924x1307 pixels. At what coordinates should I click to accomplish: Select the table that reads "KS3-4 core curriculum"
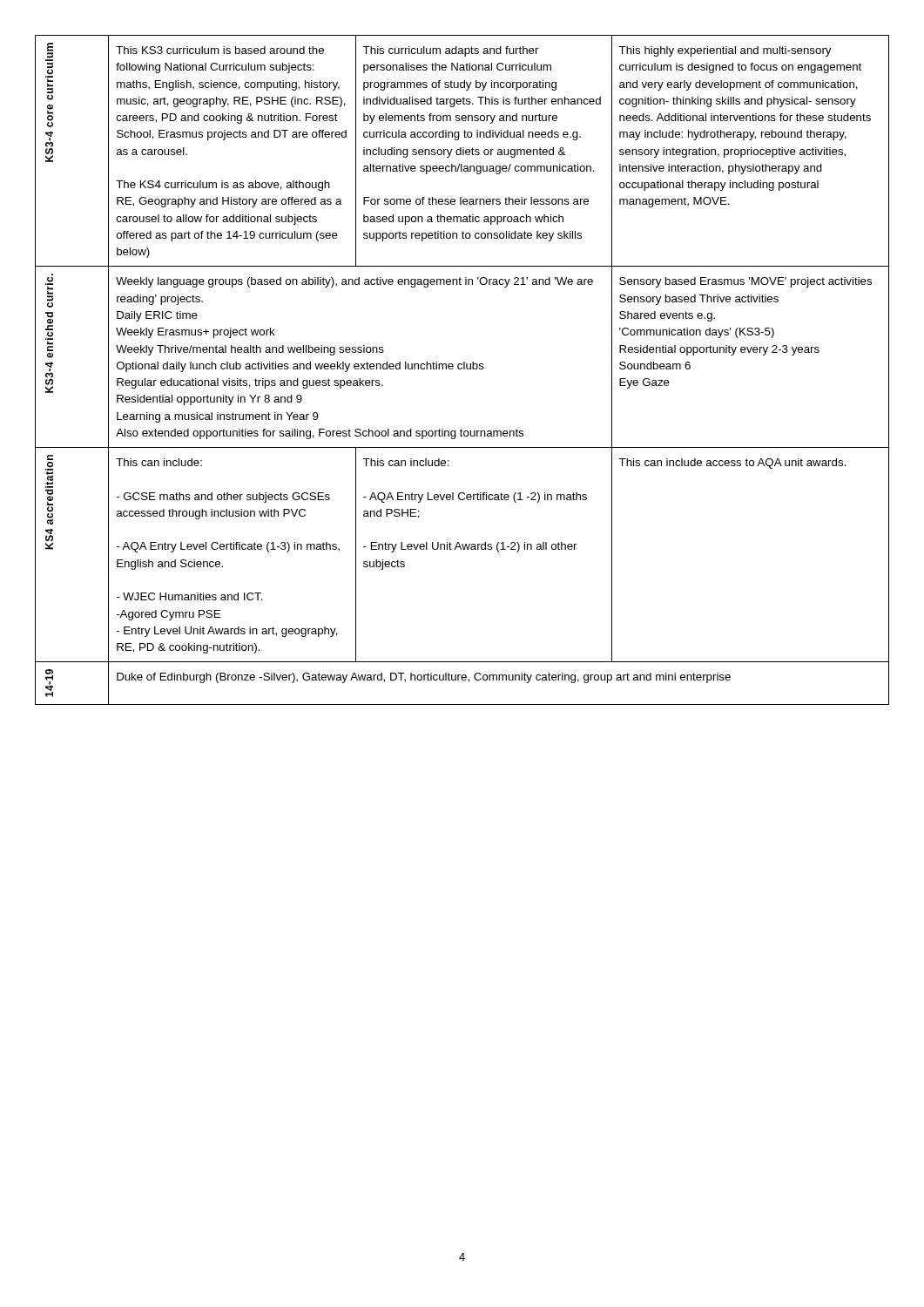[x=462, y=370]
